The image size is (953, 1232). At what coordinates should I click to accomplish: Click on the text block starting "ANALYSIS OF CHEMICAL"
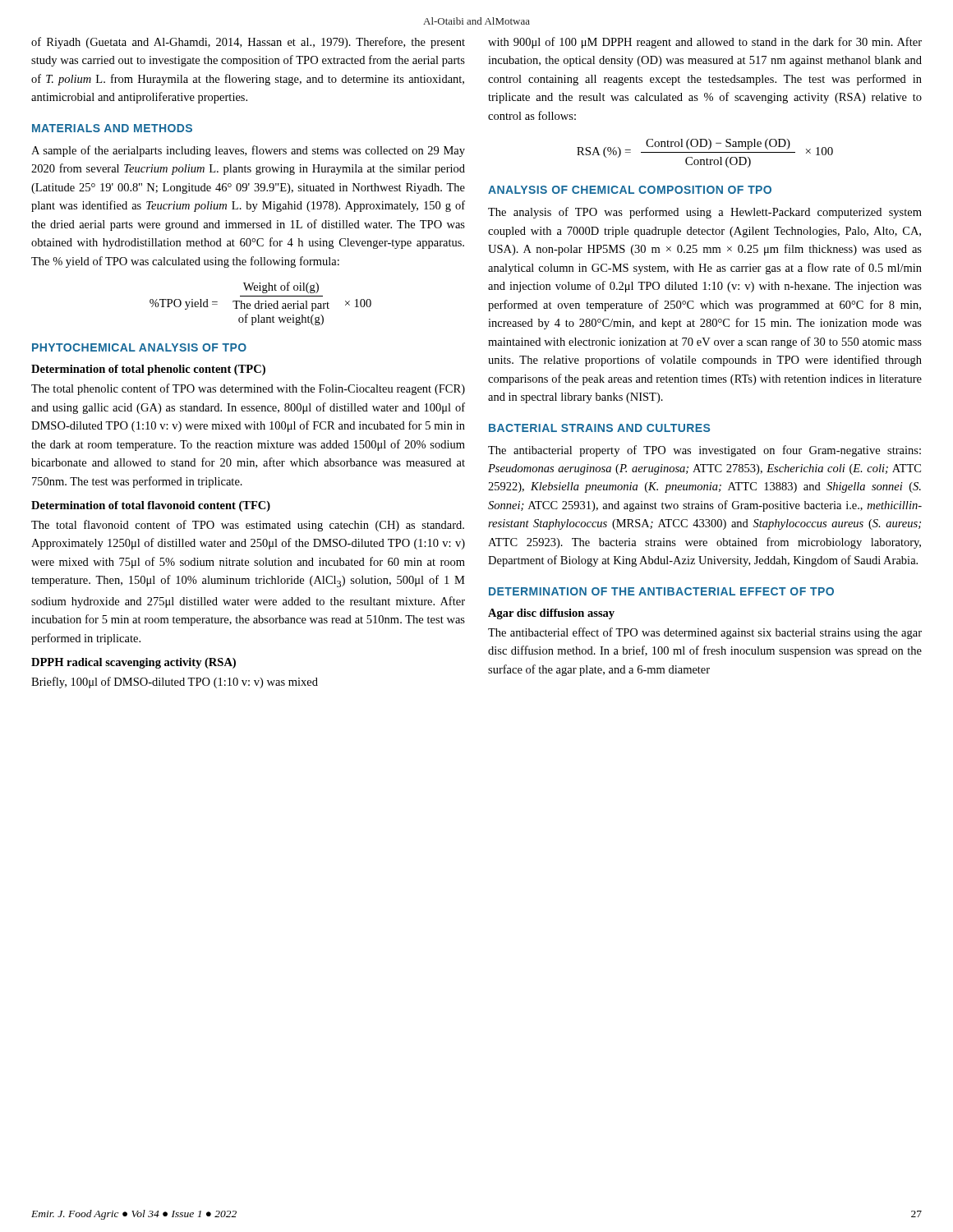click(x=630, y=190)
